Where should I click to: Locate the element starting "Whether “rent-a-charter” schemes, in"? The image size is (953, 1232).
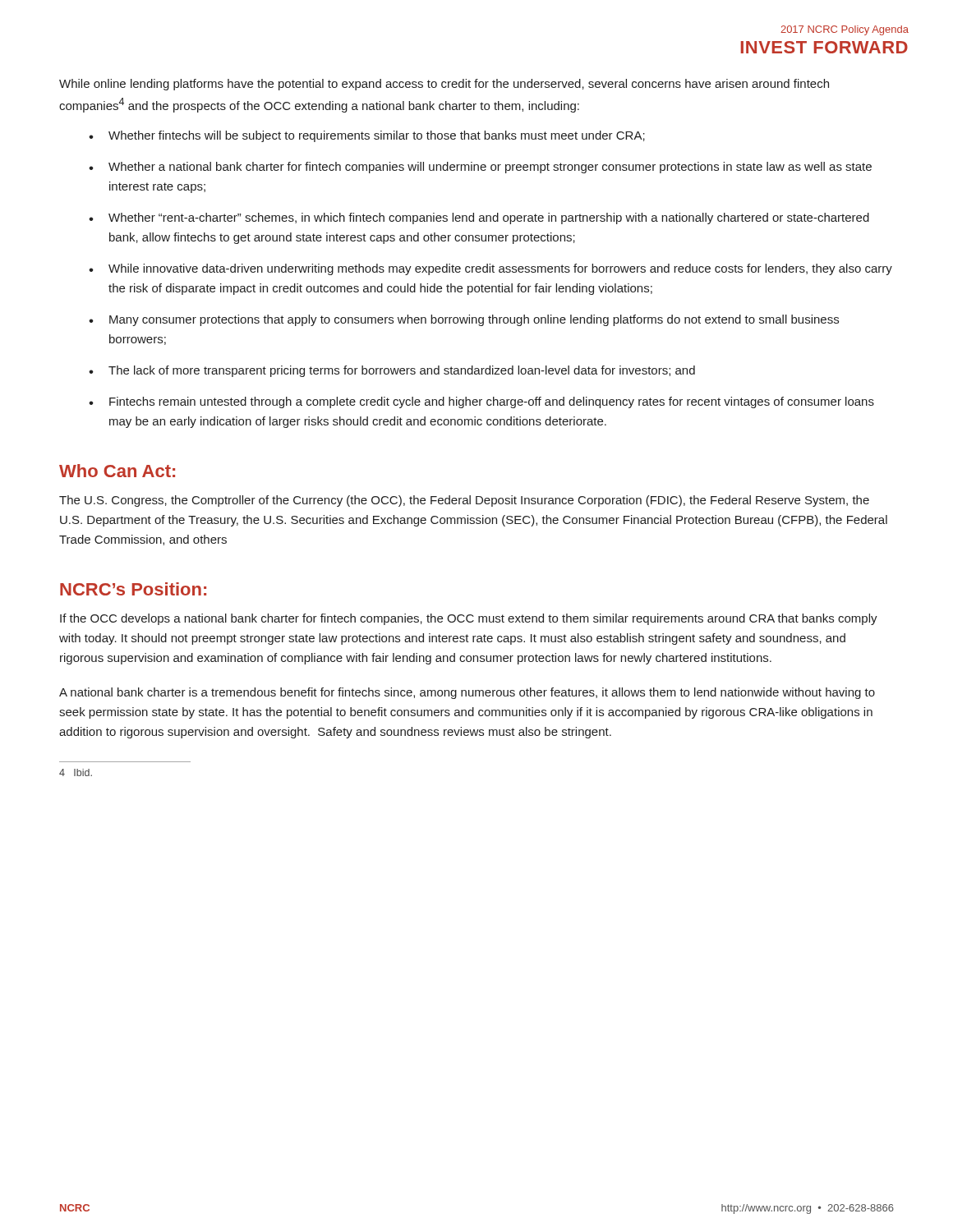(489, 227)
